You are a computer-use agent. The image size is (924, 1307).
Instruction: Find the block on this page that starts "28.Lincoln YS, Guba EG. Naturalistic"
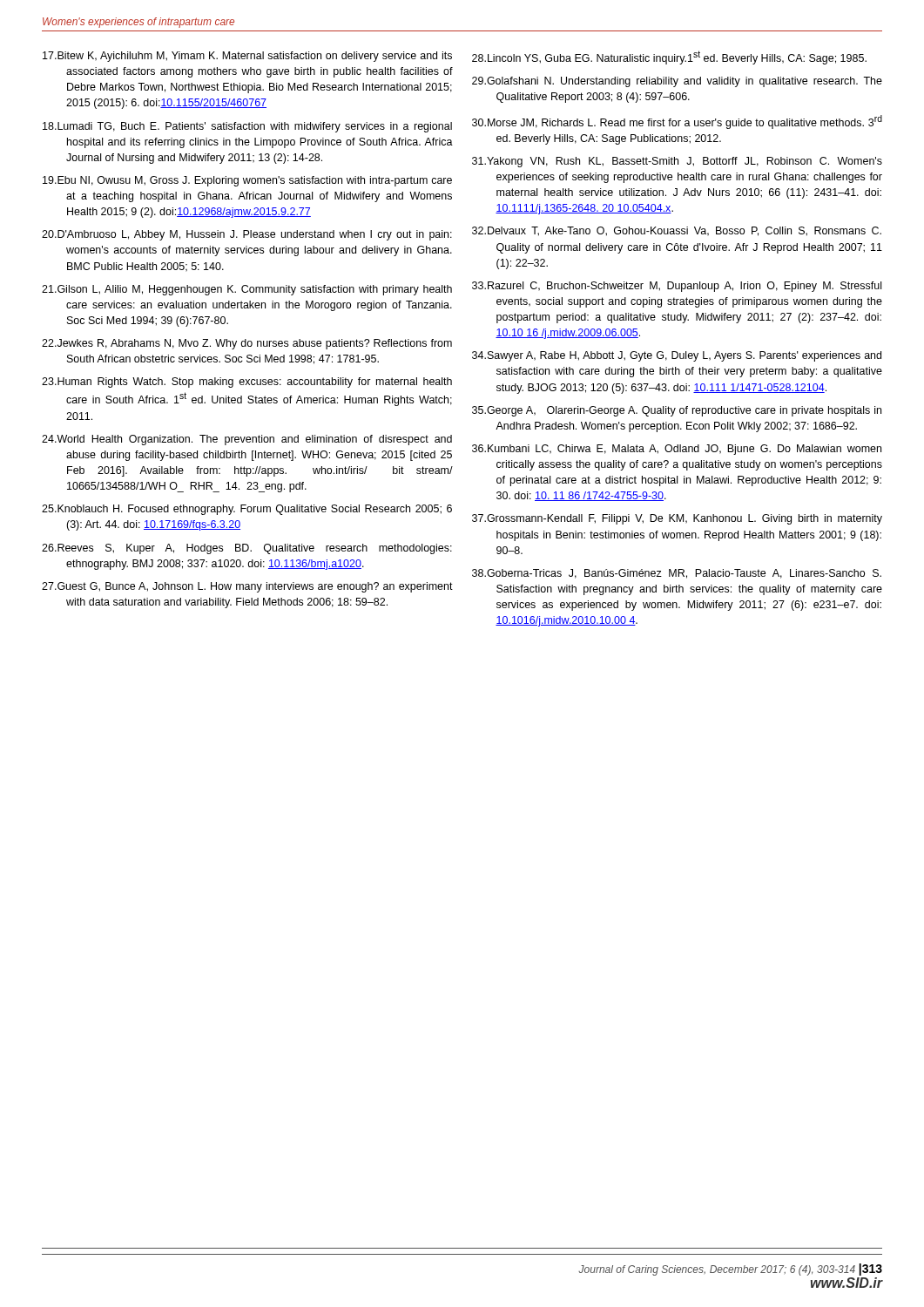click(669, 57)
